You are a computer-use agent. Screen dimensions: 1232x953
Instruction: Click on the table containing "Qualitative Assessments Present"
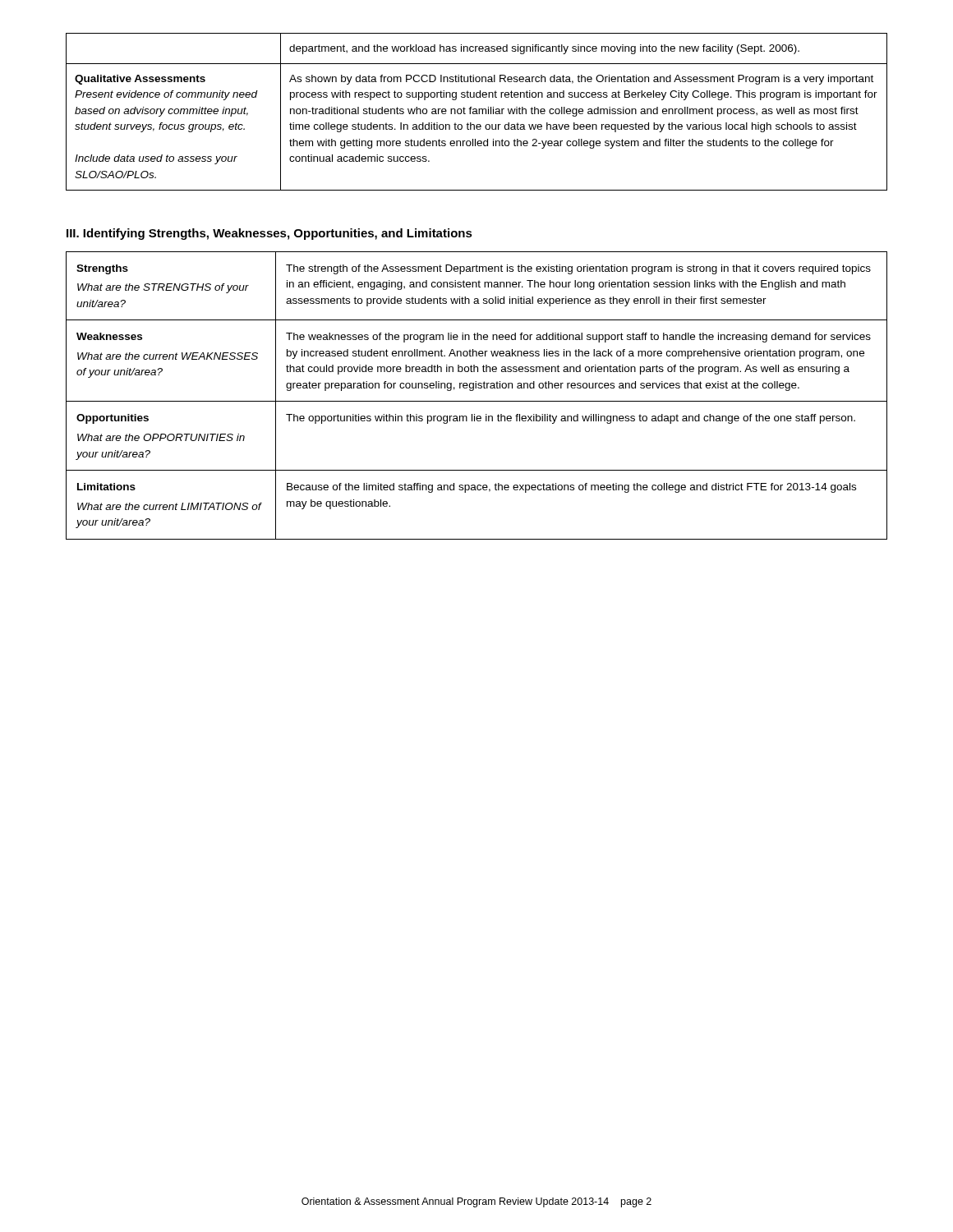click(476, 111)
